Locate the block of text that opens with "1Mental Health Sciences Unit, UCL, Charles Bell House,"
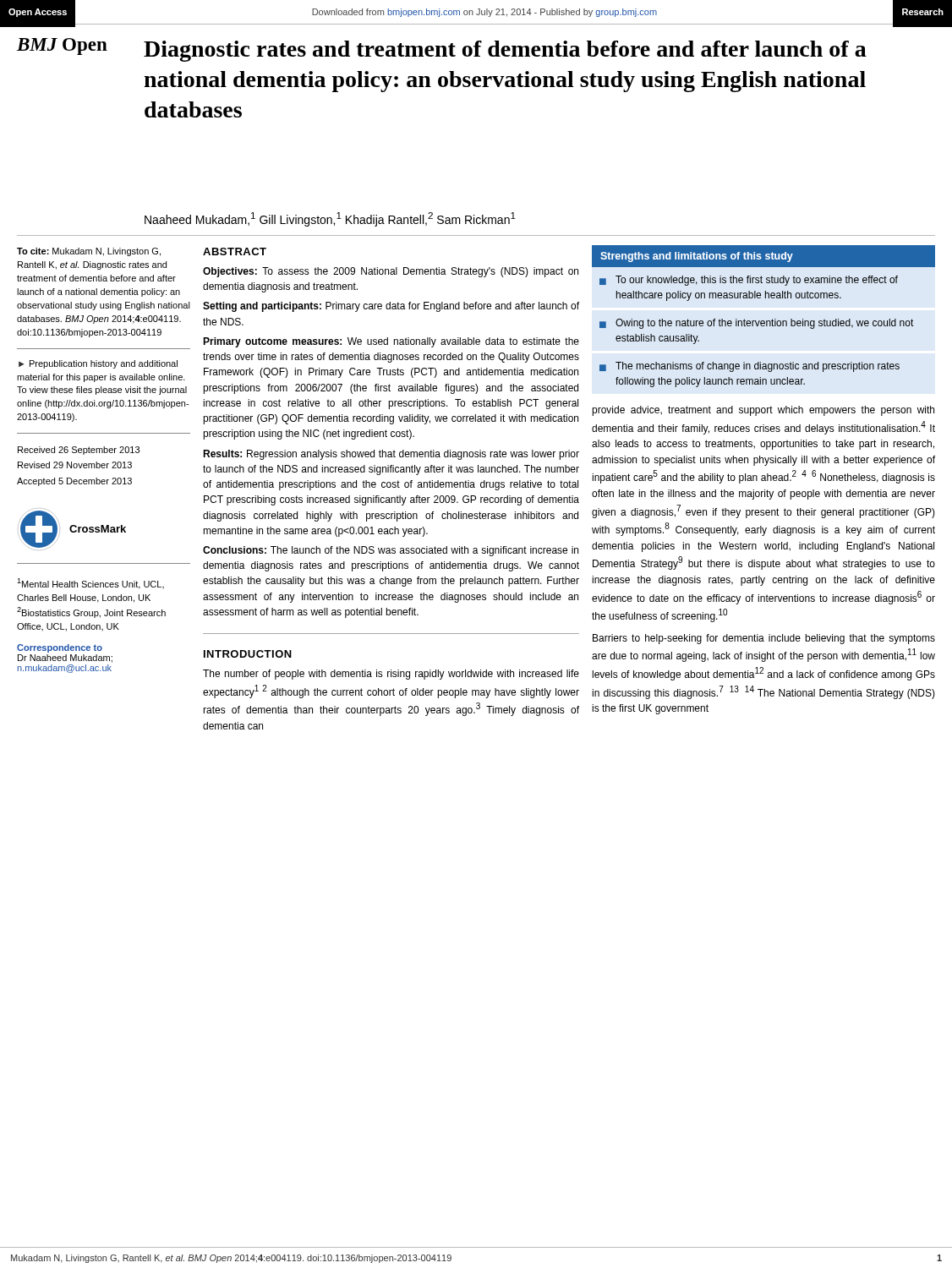 (x=91, y=604)
